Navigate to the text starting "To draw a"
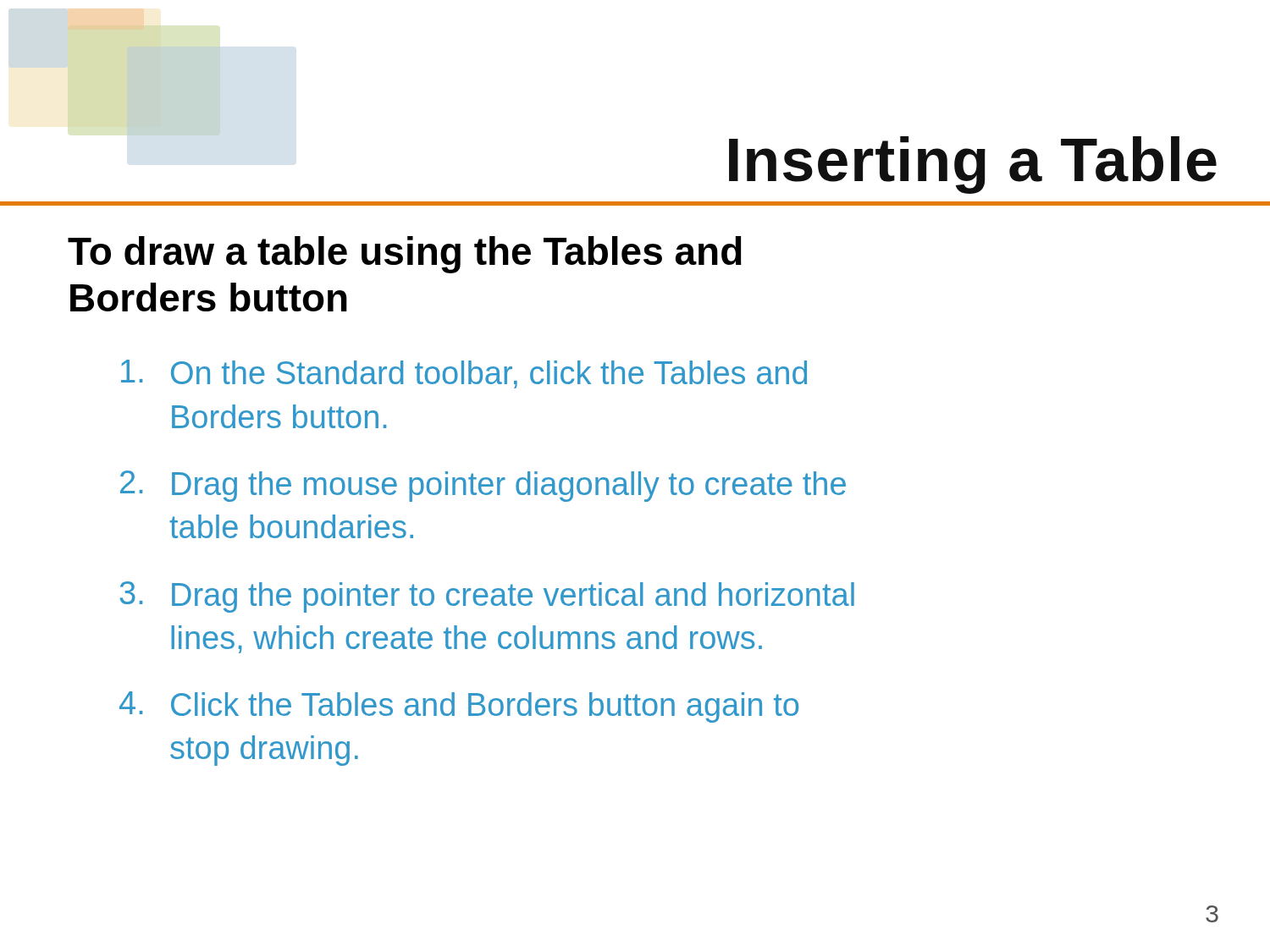This screenshot has height=952, width=1270. [x=406, y=275]
